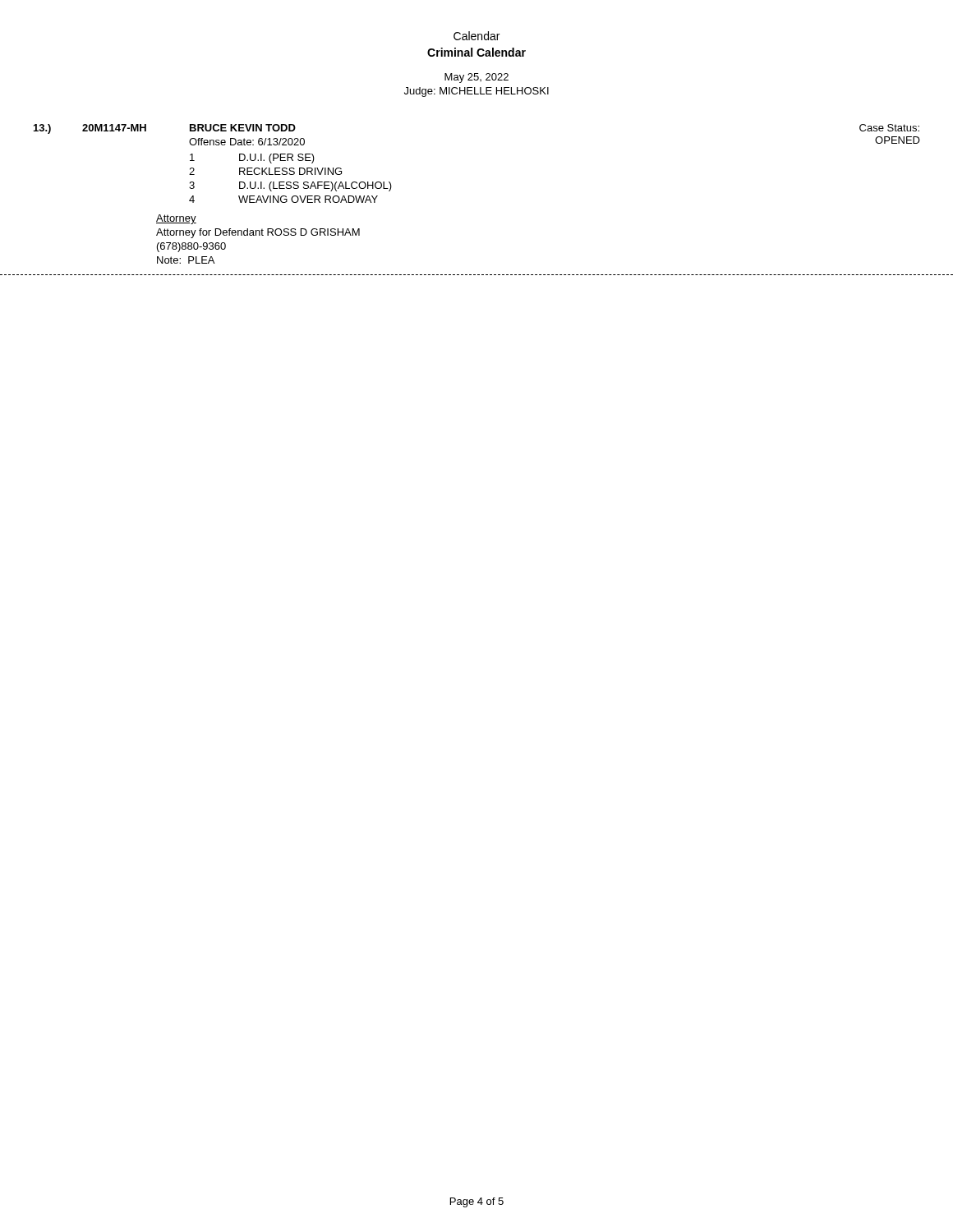Click on the list item that reads "4 WEAVING OVER ROADWAY"

pyautogui.click(x=284, y=199)
